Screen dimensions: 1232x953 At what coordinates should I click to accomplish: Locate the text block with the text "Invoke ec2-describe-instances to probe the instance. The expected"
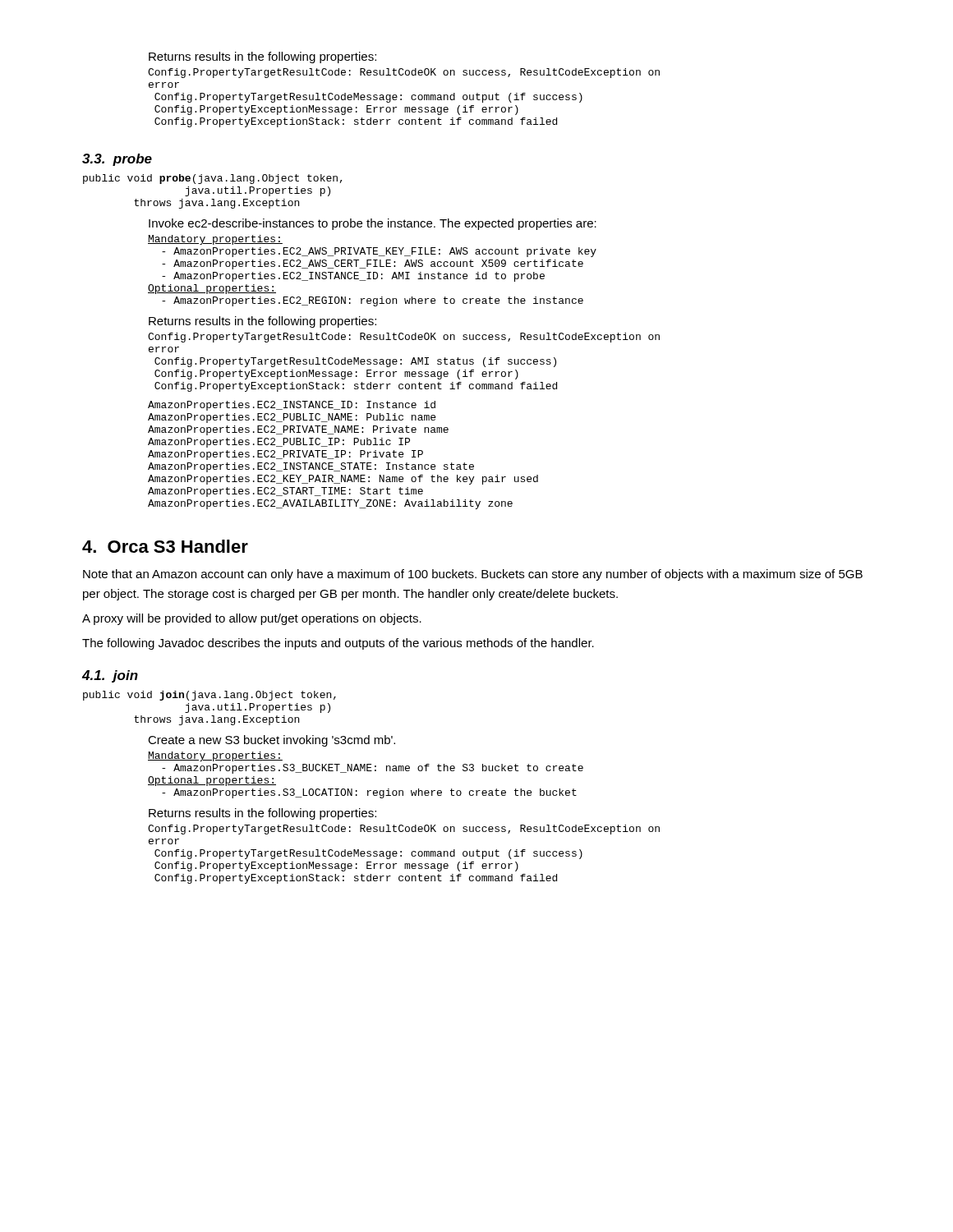[x=372, y=223]
